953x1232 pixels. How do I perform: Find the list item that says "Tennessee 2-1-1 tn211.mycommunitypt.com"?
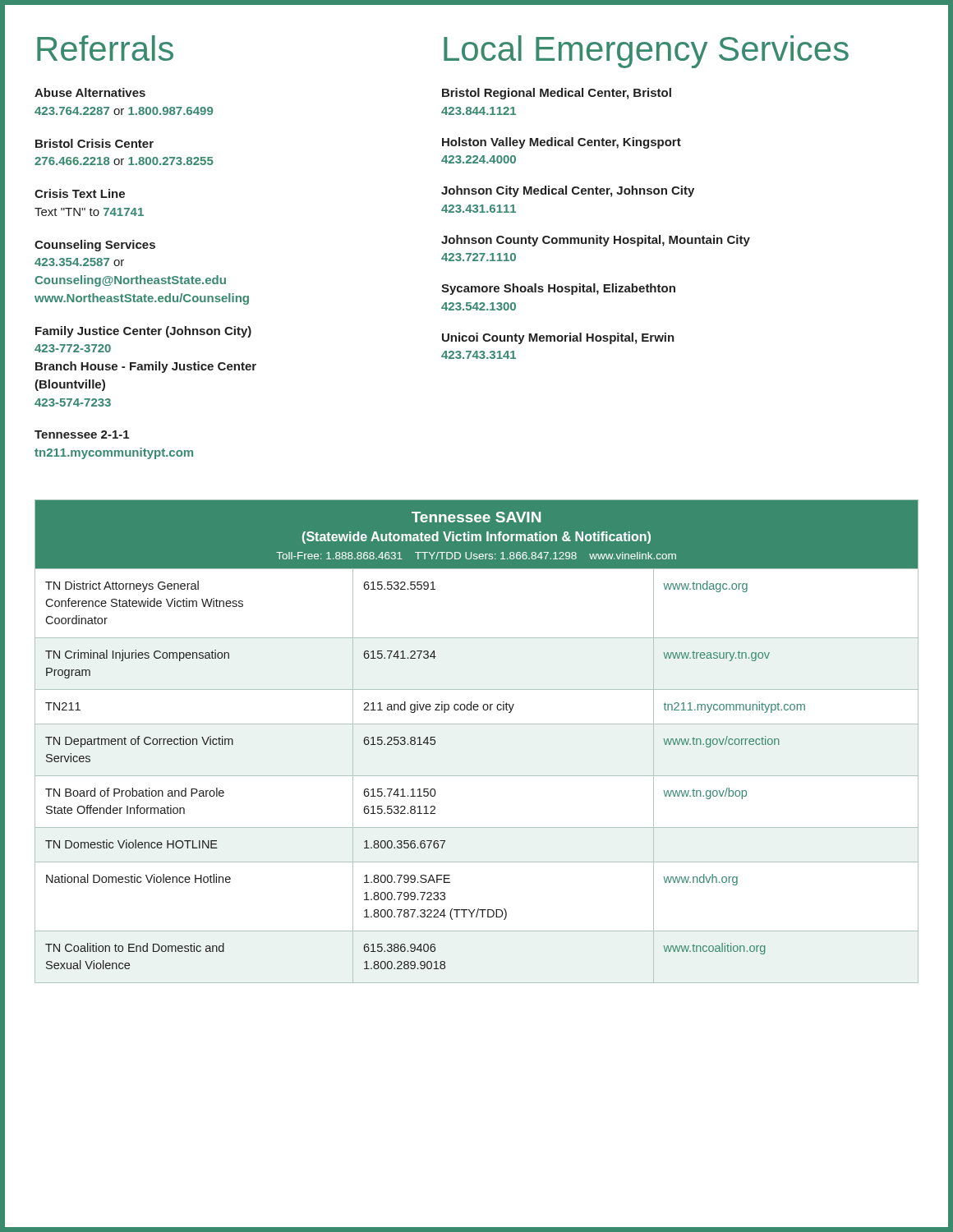click(82, 434)
